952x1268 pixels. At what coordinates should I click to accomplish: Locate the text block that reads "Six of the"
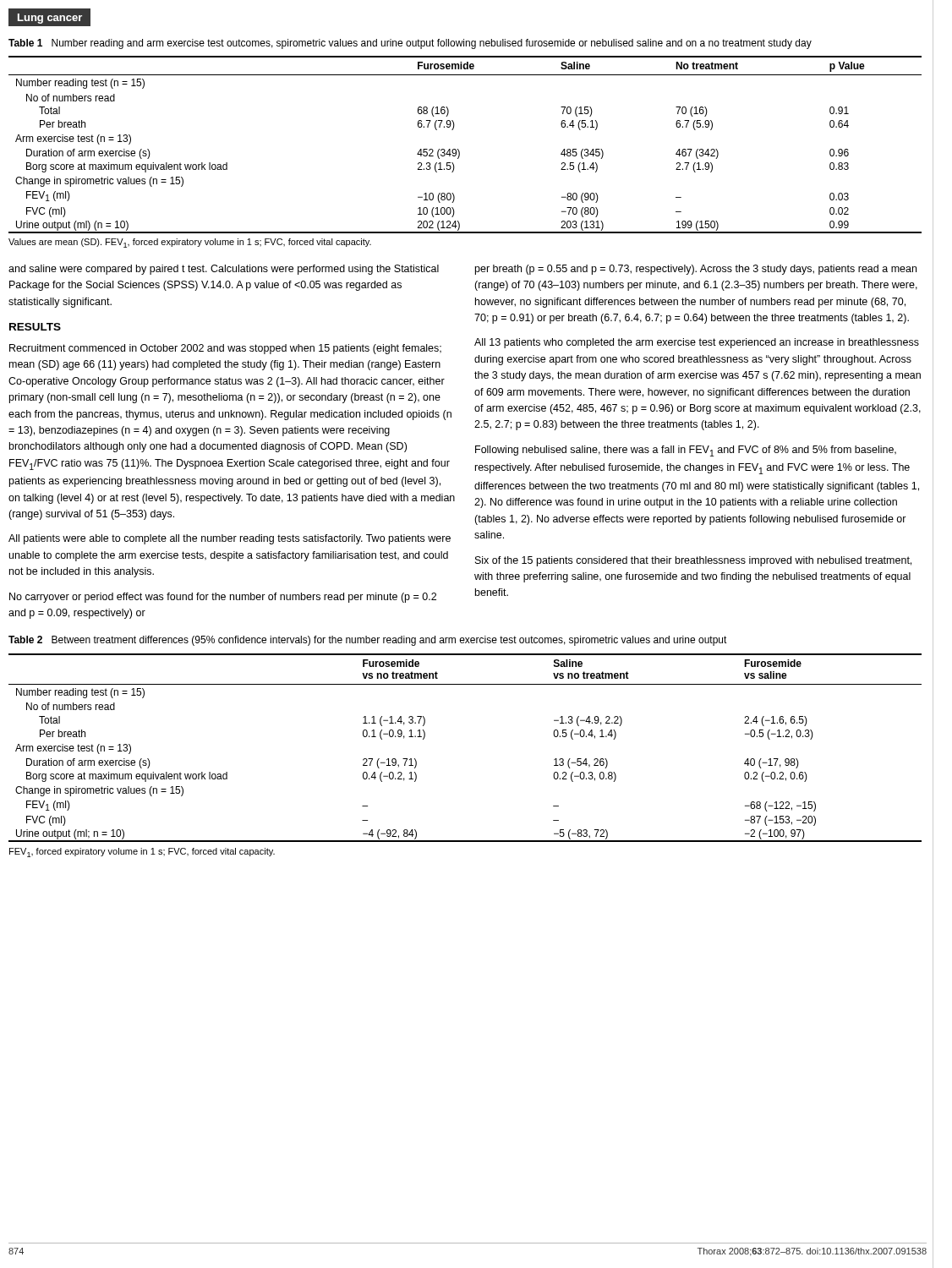point(693,576)
